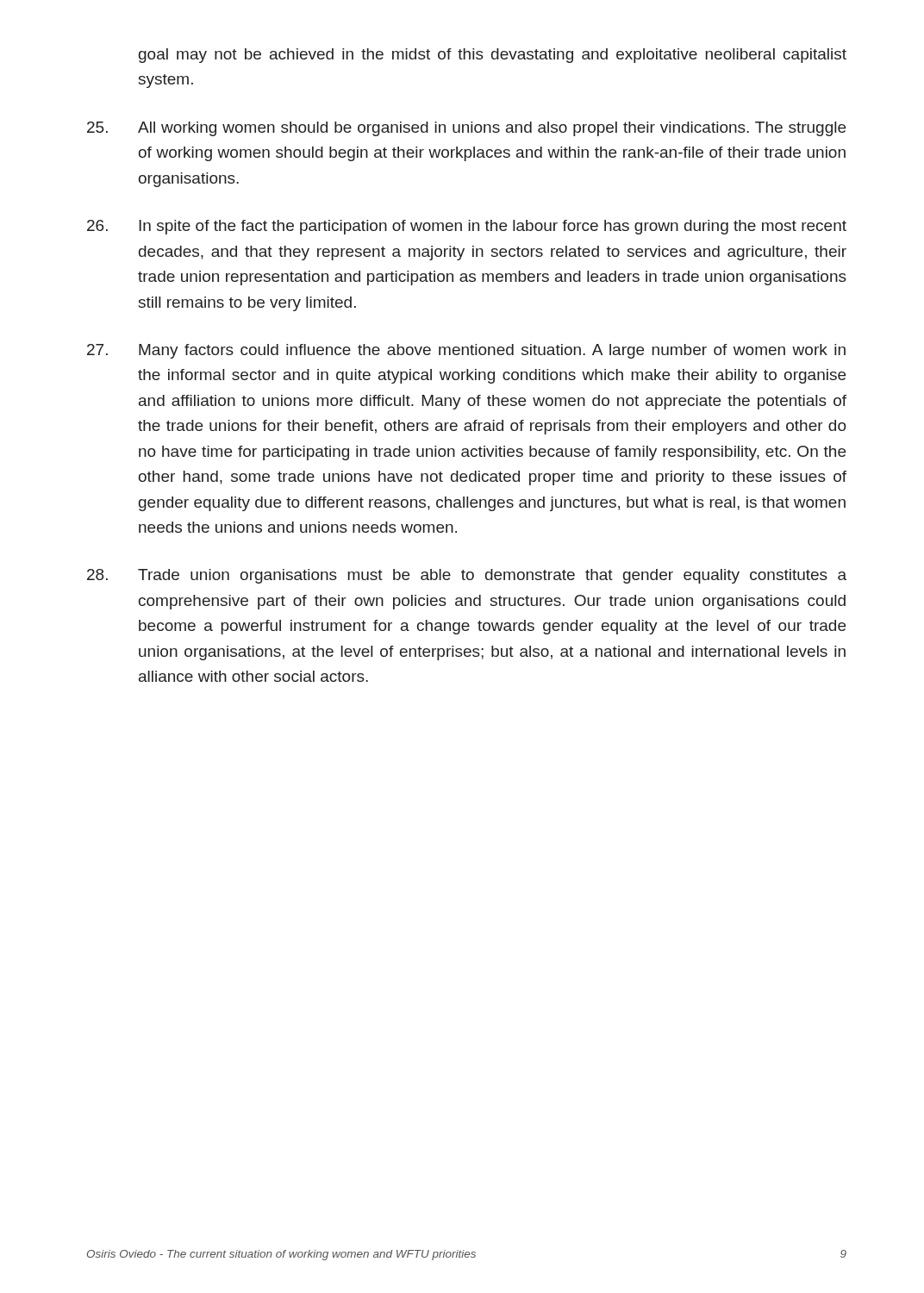Navigate to the text block starting "27. Many factors could"
Screen dimensions: 1293x924
(466, 438)
